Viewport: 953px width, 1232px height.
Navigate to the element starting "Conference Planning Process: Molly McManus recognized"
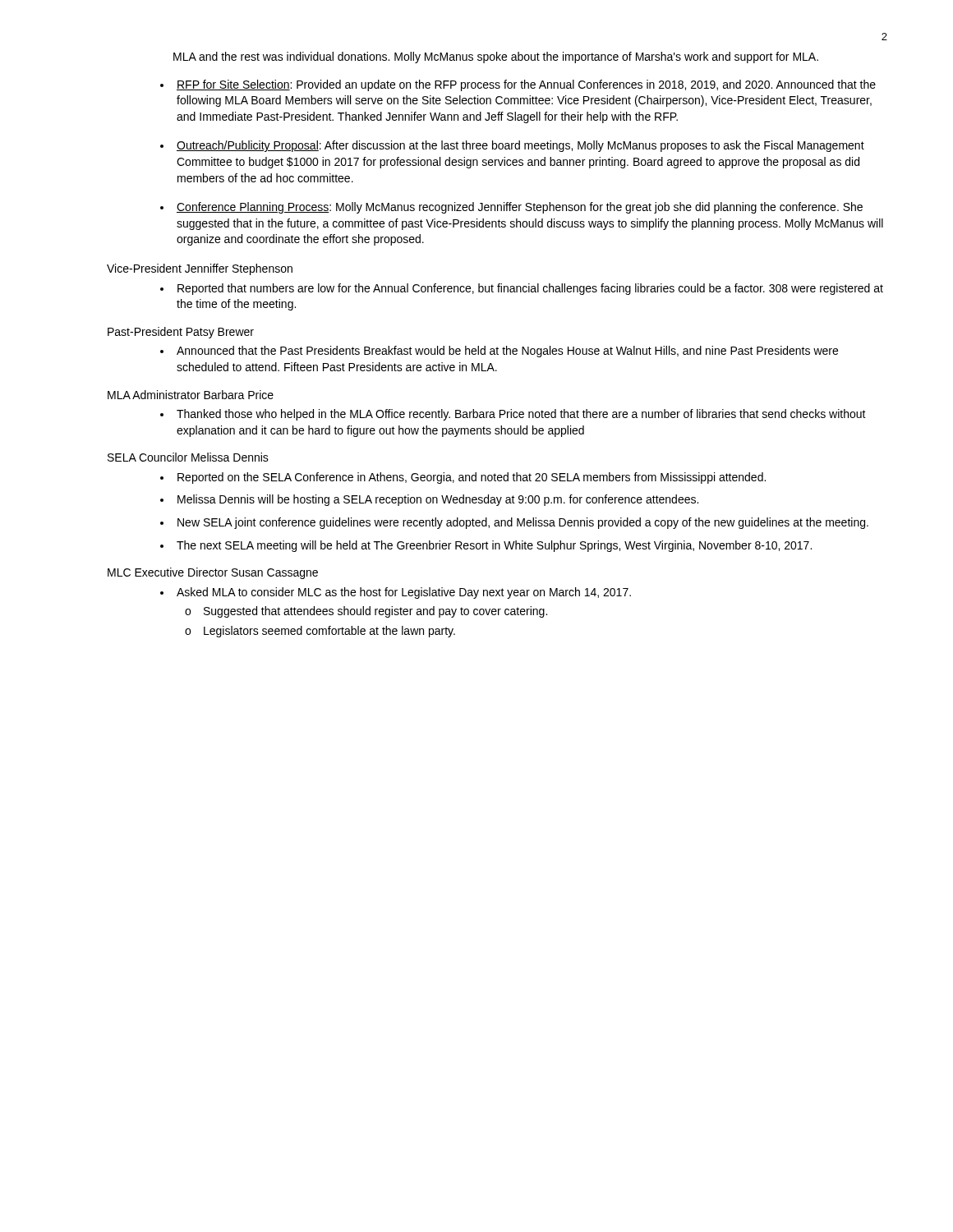pyautogui.click(x=530, y=223)
